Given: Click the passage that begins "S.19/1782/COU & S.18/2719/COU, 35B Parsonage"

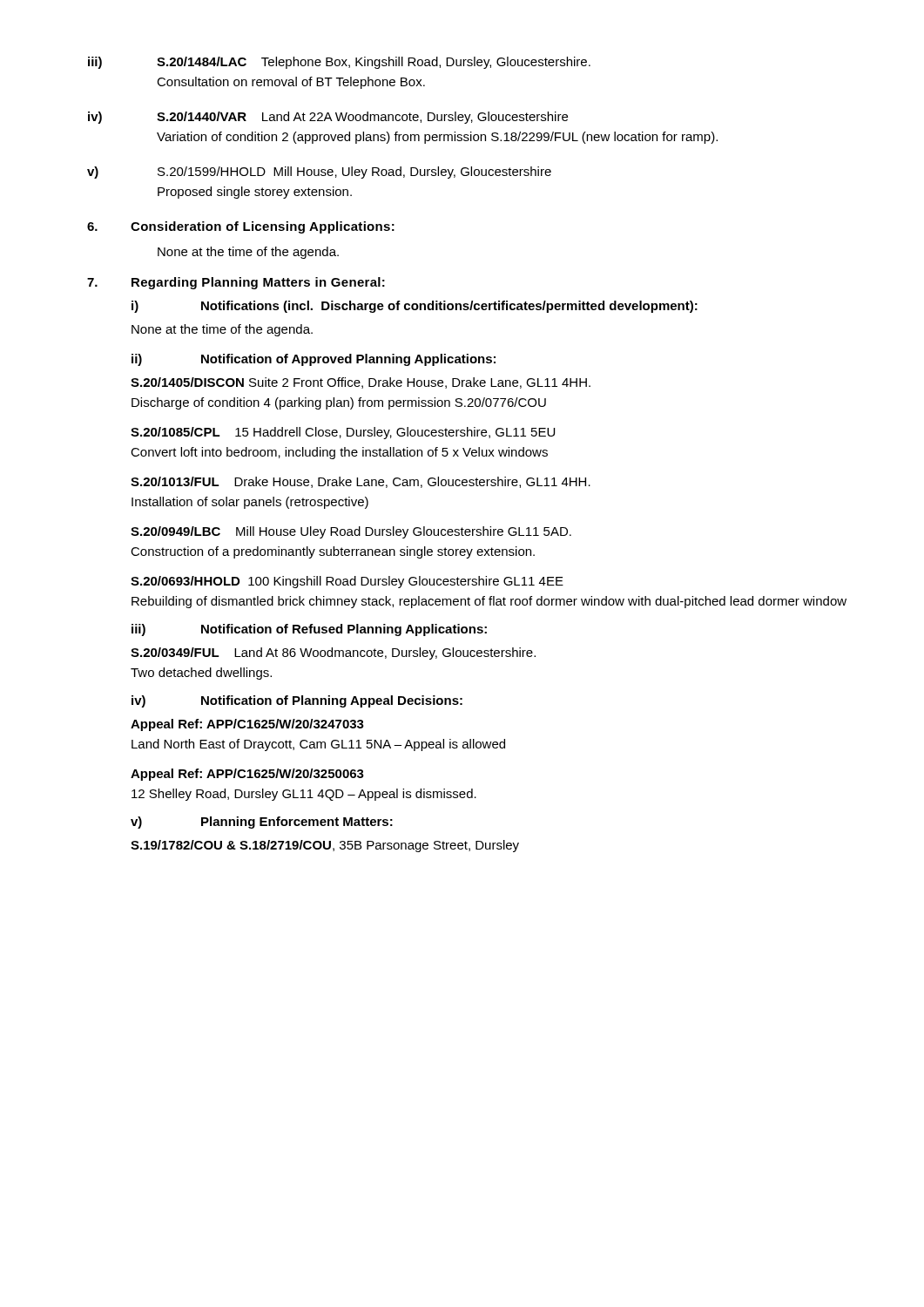Looking at the screenshot, I should [325, 845].
